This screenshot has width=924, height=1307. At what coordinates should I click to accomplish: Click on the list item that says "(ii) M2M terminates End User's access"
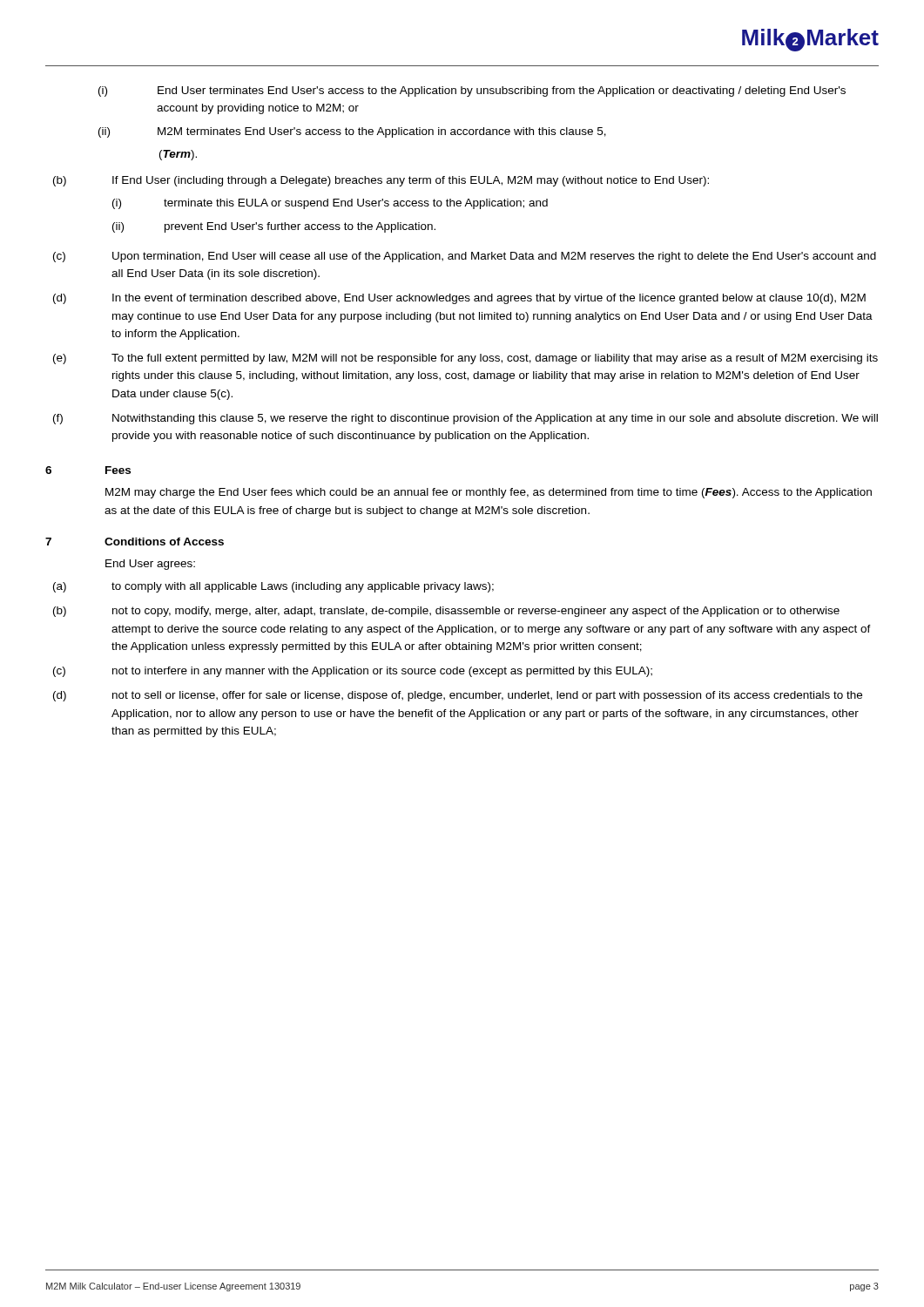(462, 131)
